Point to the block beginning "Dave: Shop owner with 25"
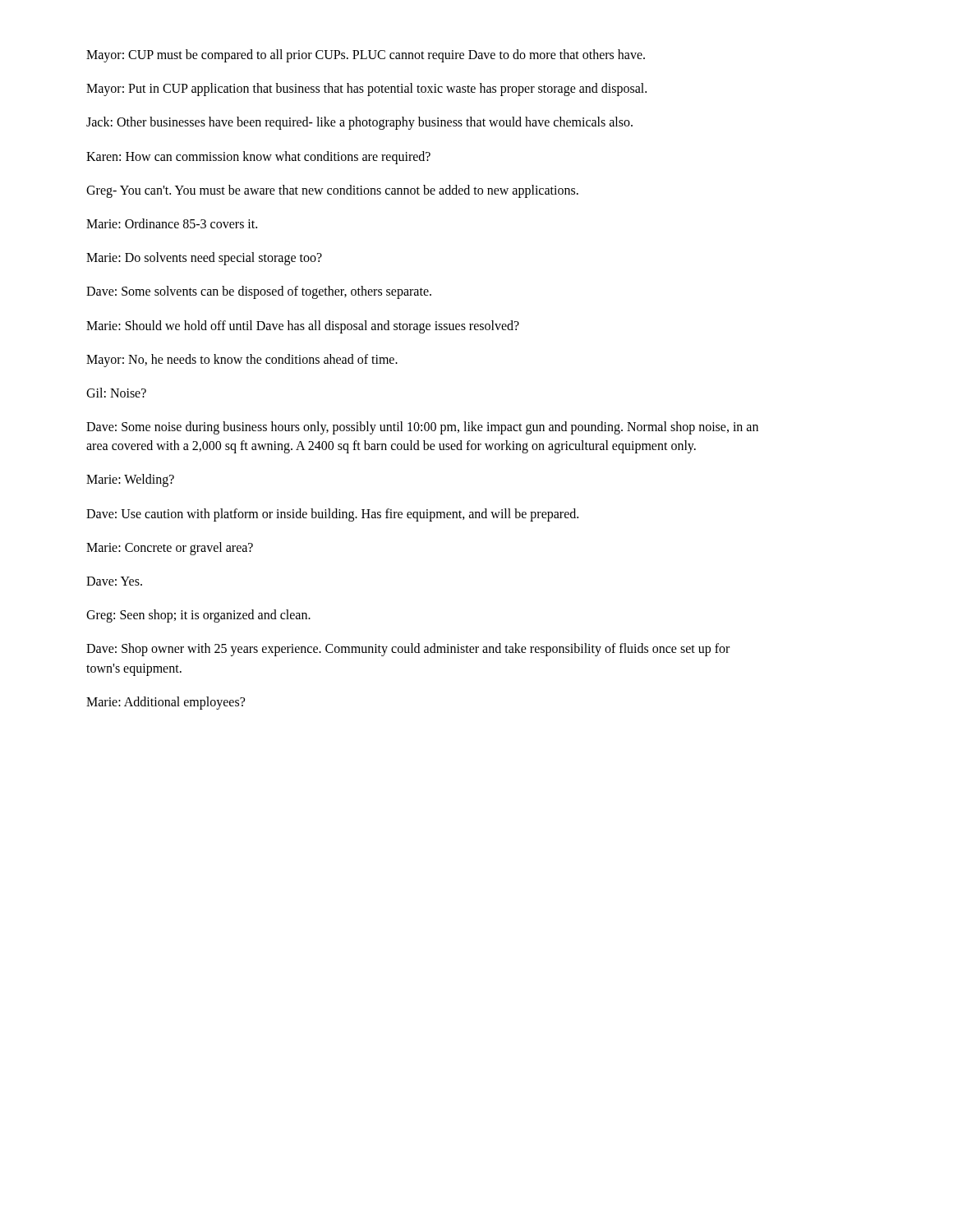Viewport: 953px width, 1232px height. (x=408, y=658)
